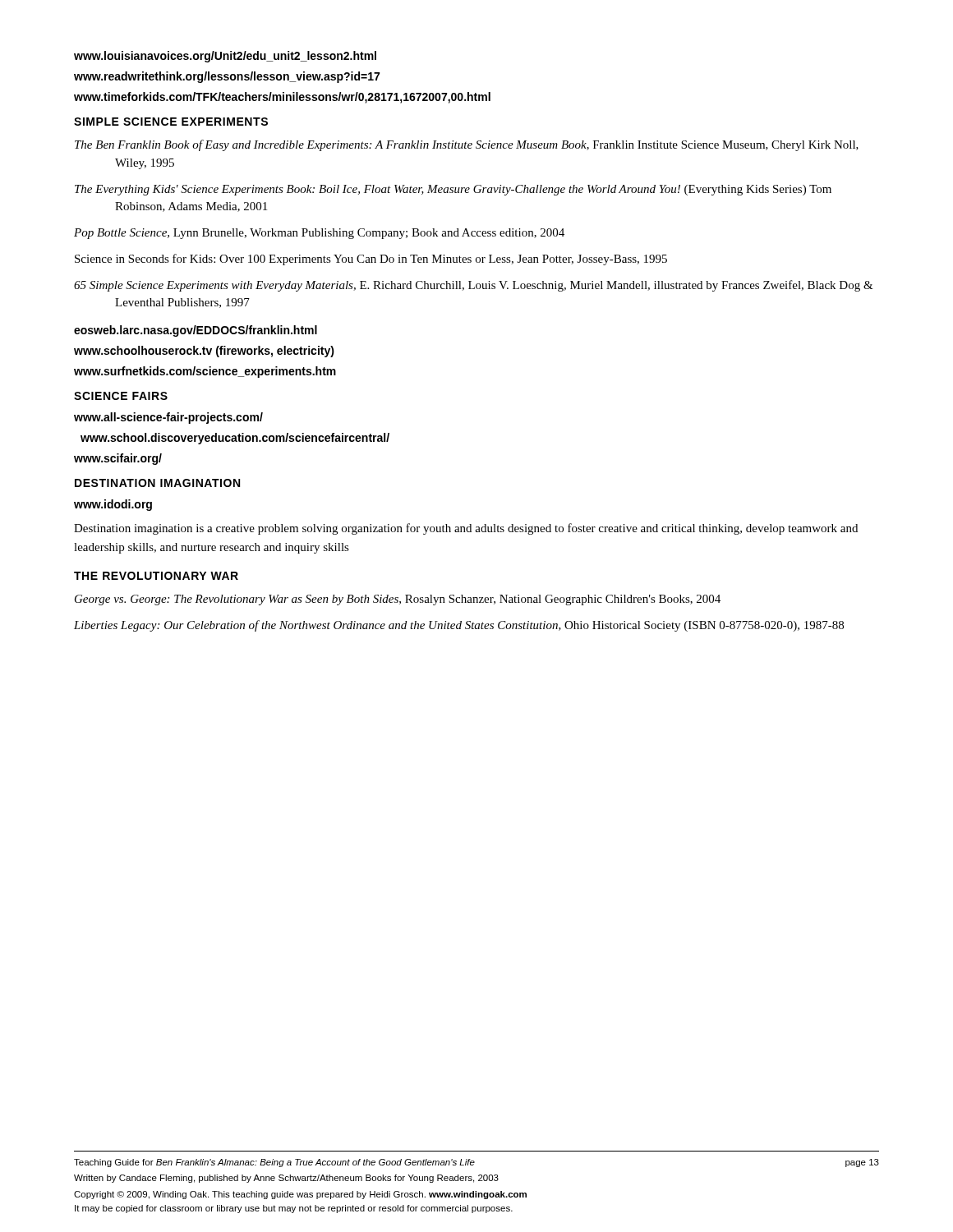Locate the block of text that opens with "Liberties Legacy: Our Celebration of the Northwest"

pos(459,625)
